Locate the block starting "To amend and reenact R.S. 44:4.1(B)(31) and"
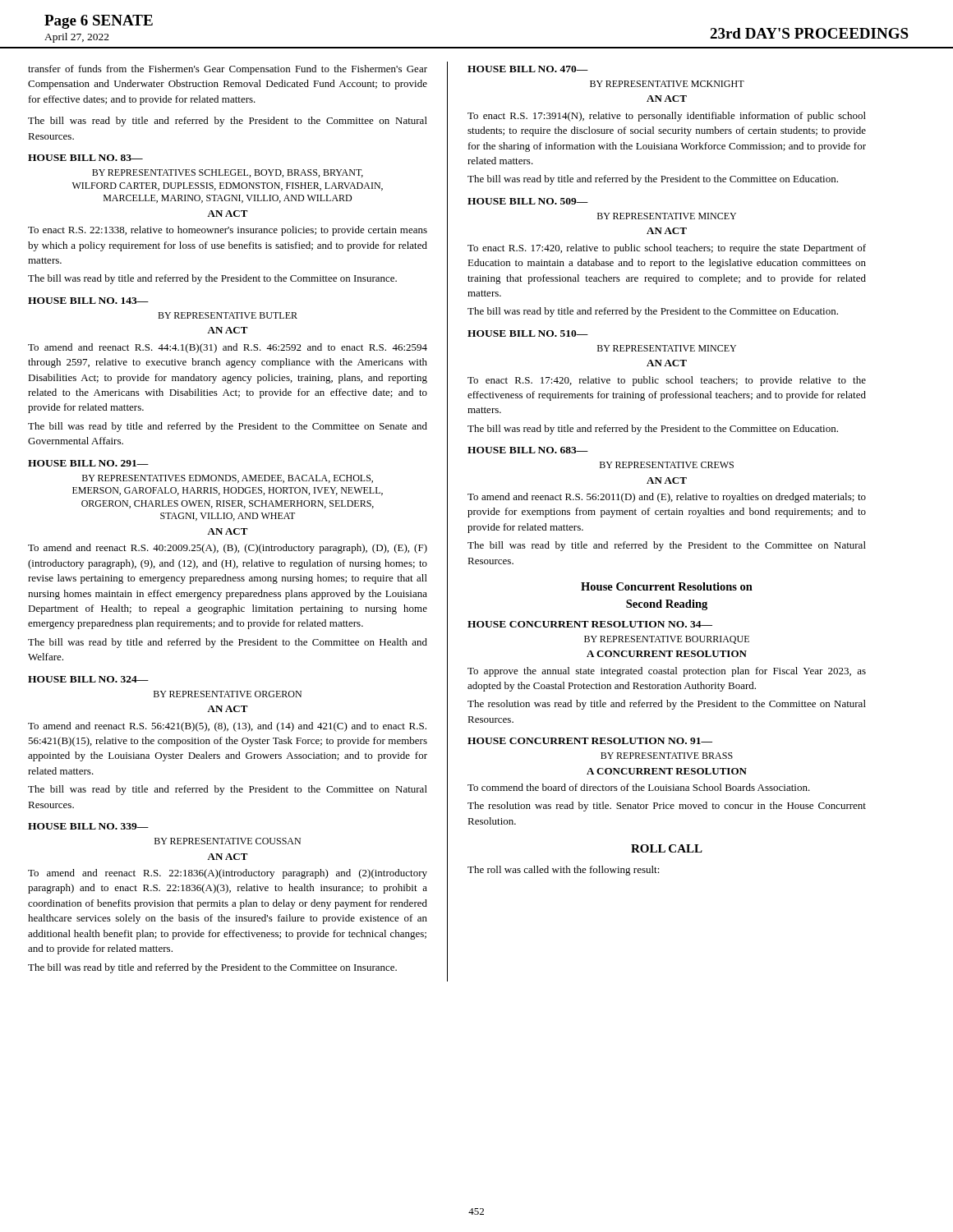Screen dimensions: 1232x953 coord(228,377)
